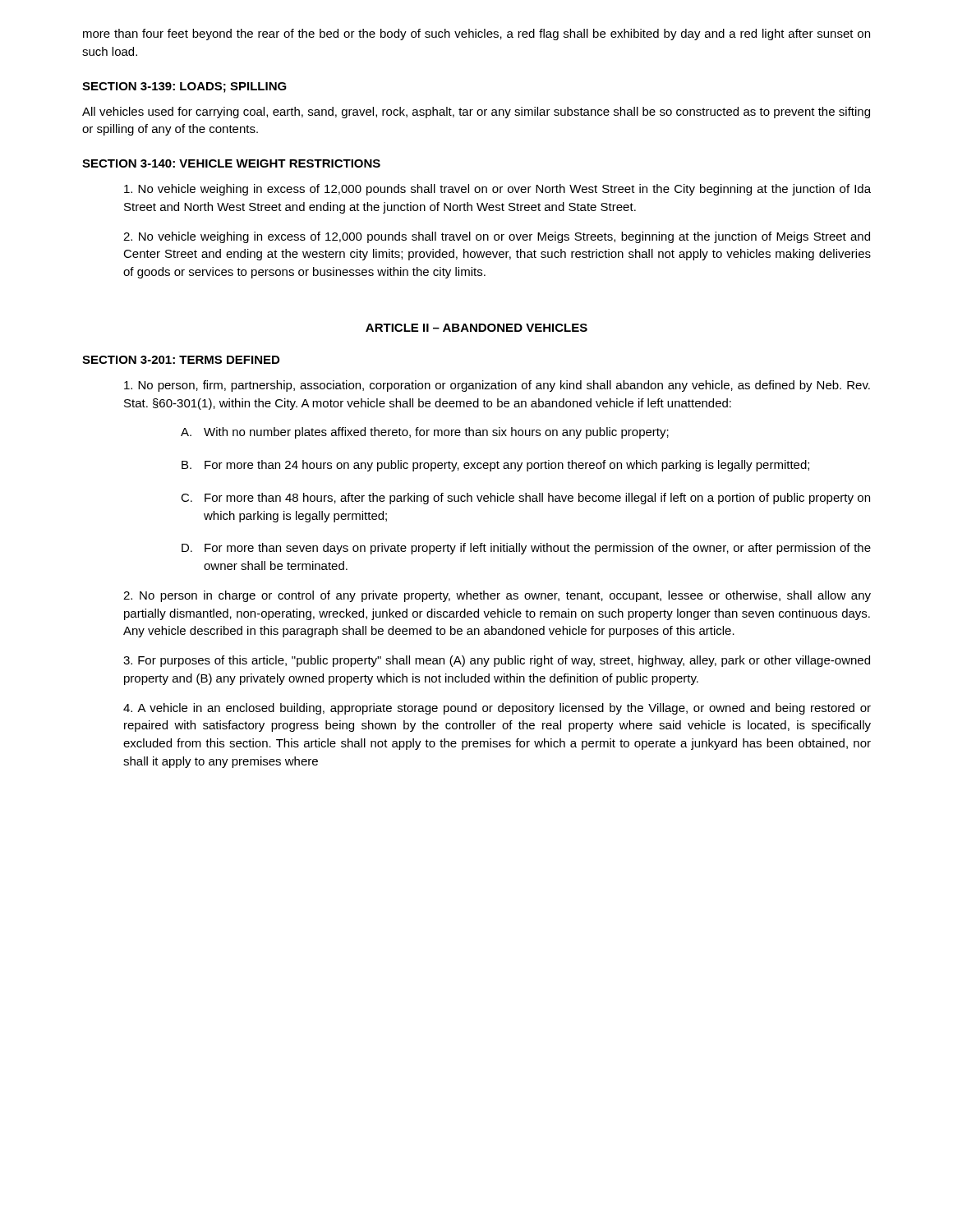This screenshot has width=953, height=1232.
Task: Navigate to the block starting "C. For more than 48"
Action: click(526, 506)
